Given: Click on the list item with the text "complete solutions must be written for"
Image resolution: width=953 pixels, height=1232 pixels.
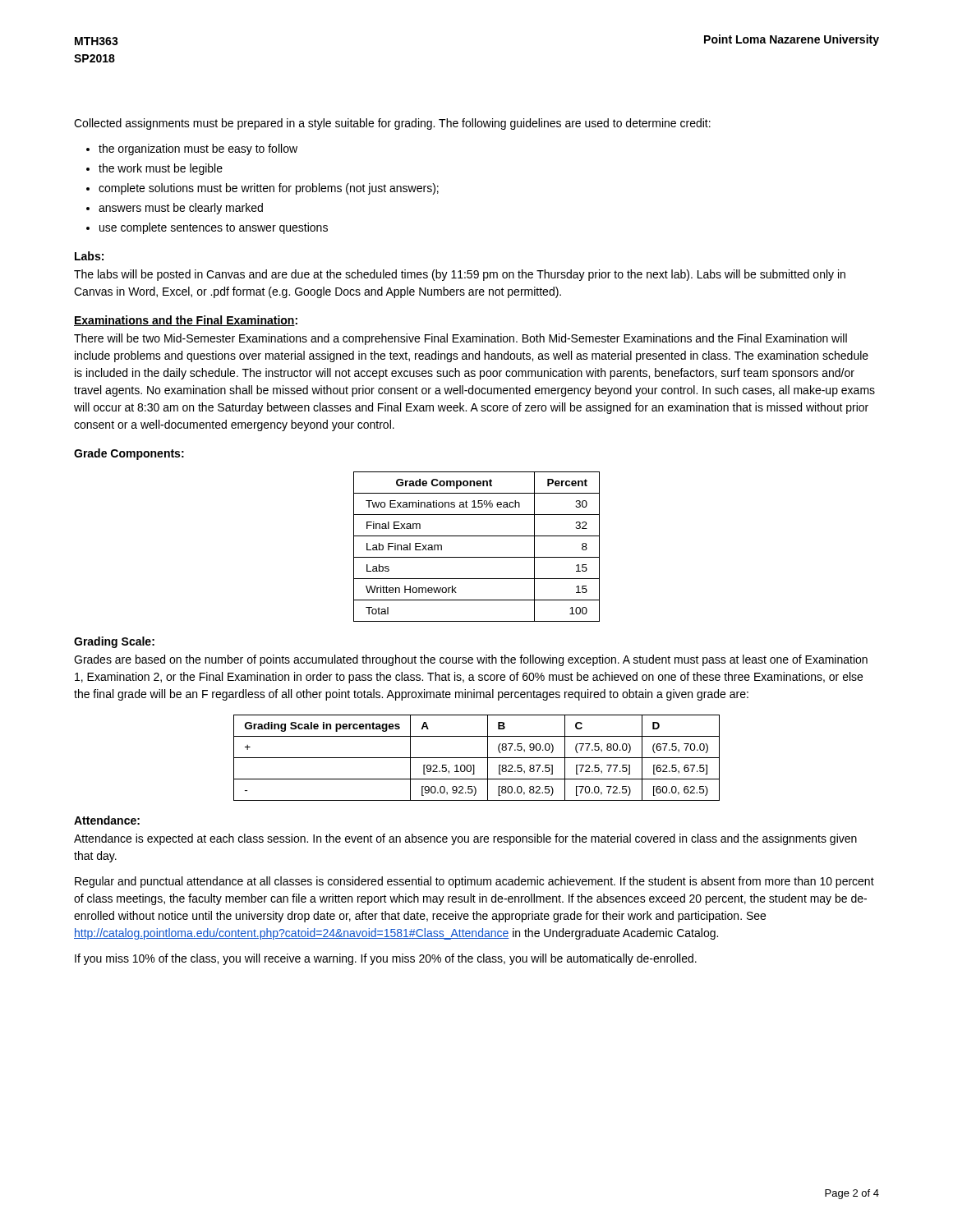Looking at the screenshot, I should pyautogui.click(x=269, y=188).
